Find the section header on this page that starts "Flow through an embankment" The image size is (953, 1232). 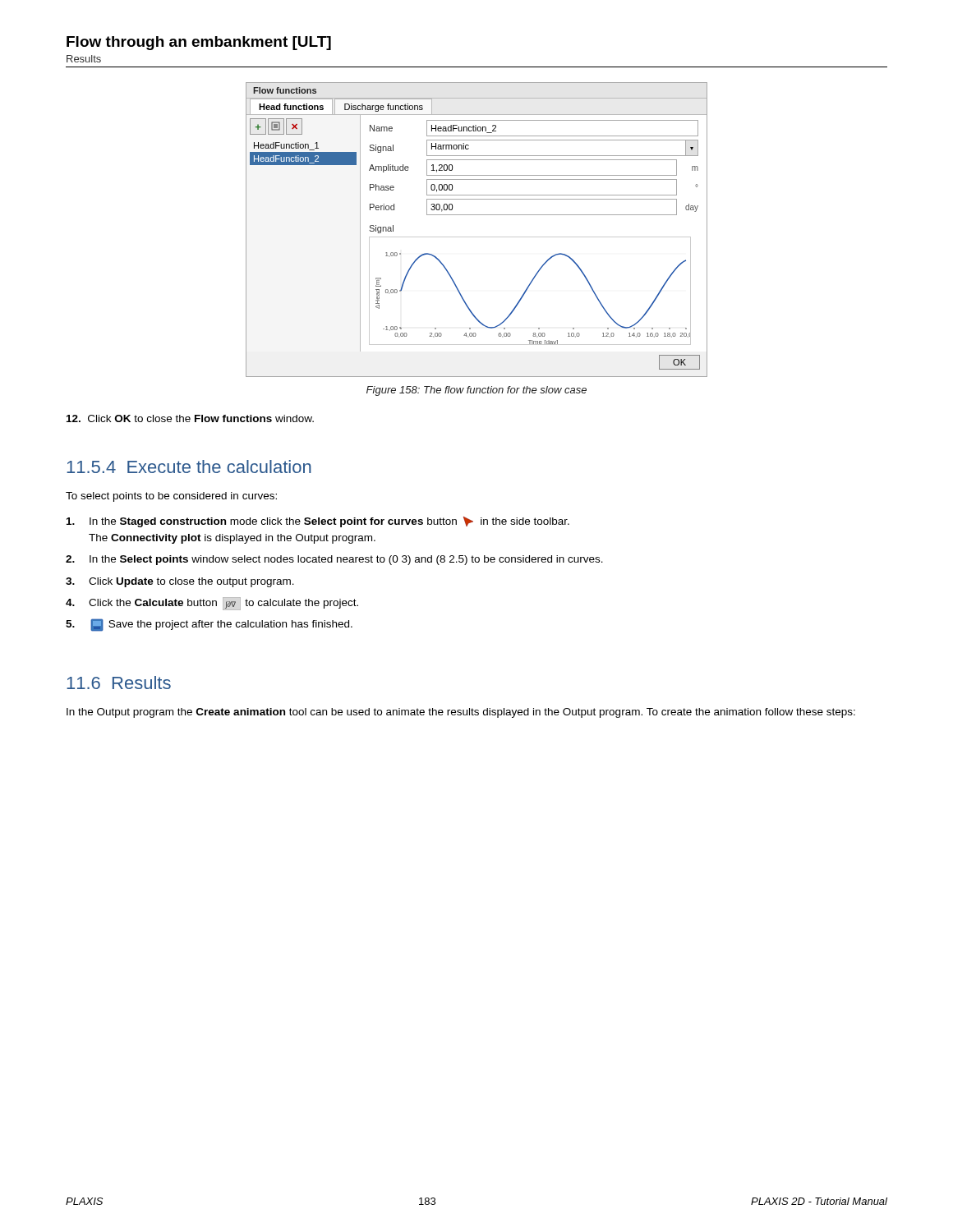[x=199, y=42]
